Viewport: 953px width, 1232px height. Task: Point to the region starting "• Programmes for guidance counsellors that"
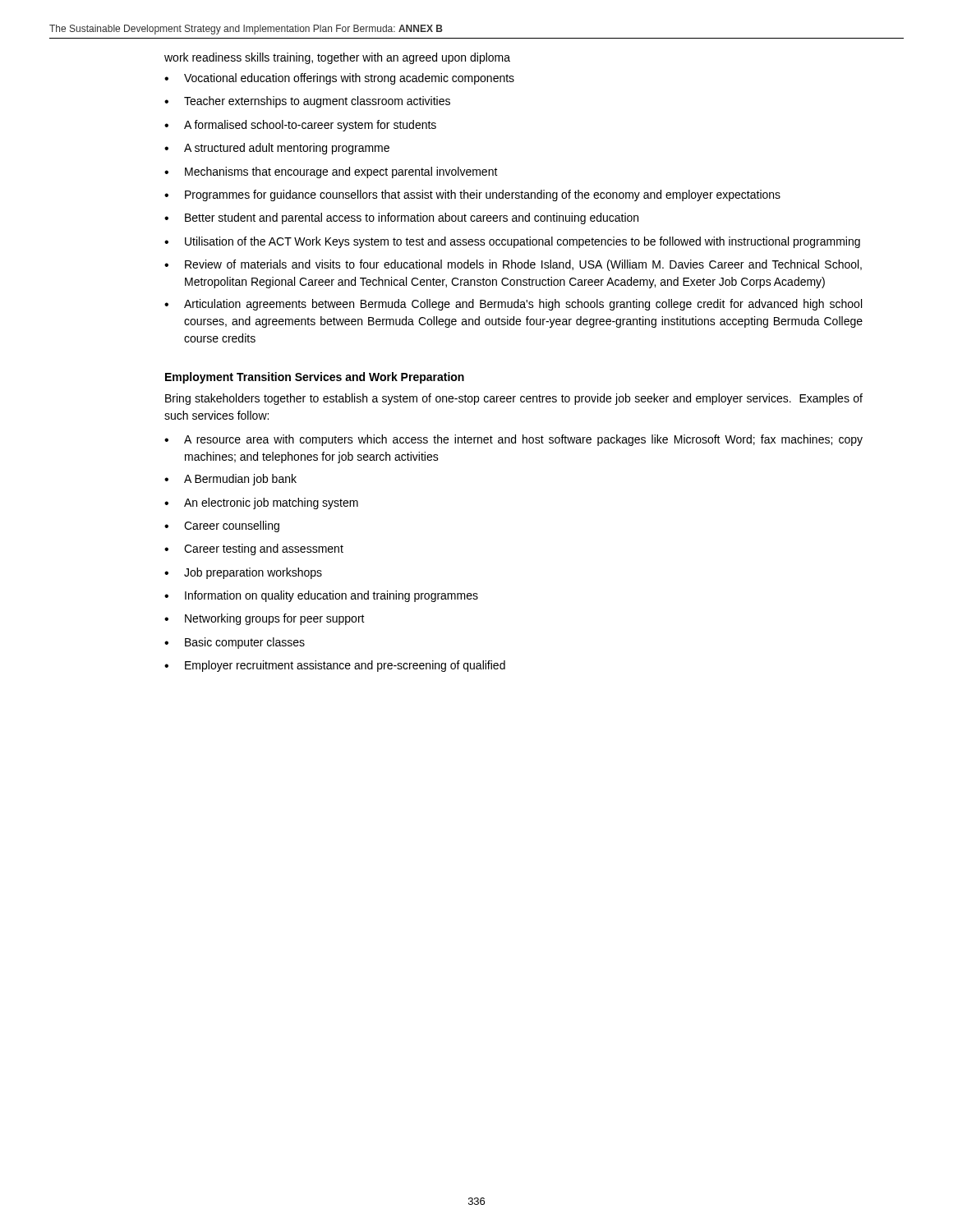(513, 196)
